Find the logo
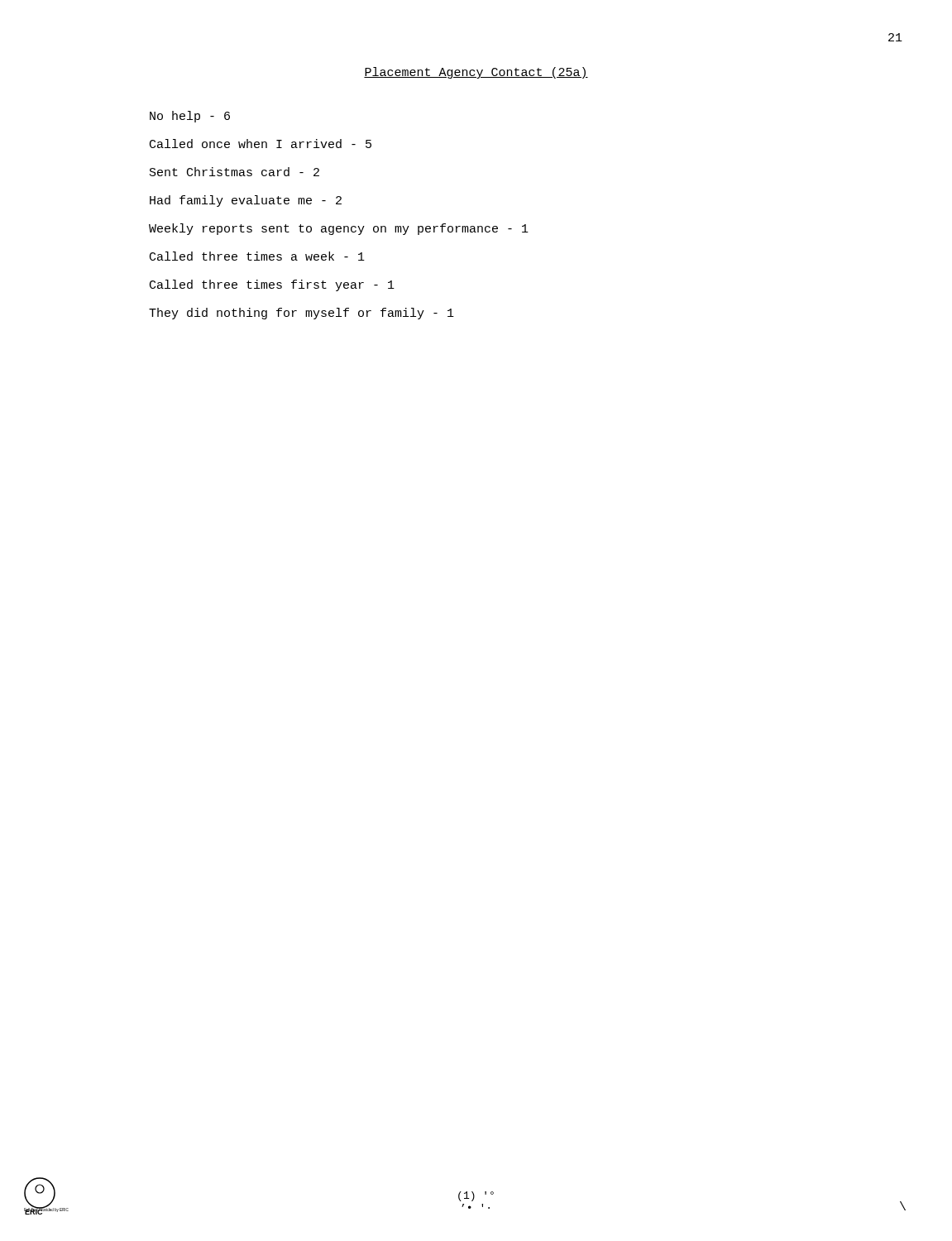This screenshot has width=952, height=1241. (x=48, y=1197)
